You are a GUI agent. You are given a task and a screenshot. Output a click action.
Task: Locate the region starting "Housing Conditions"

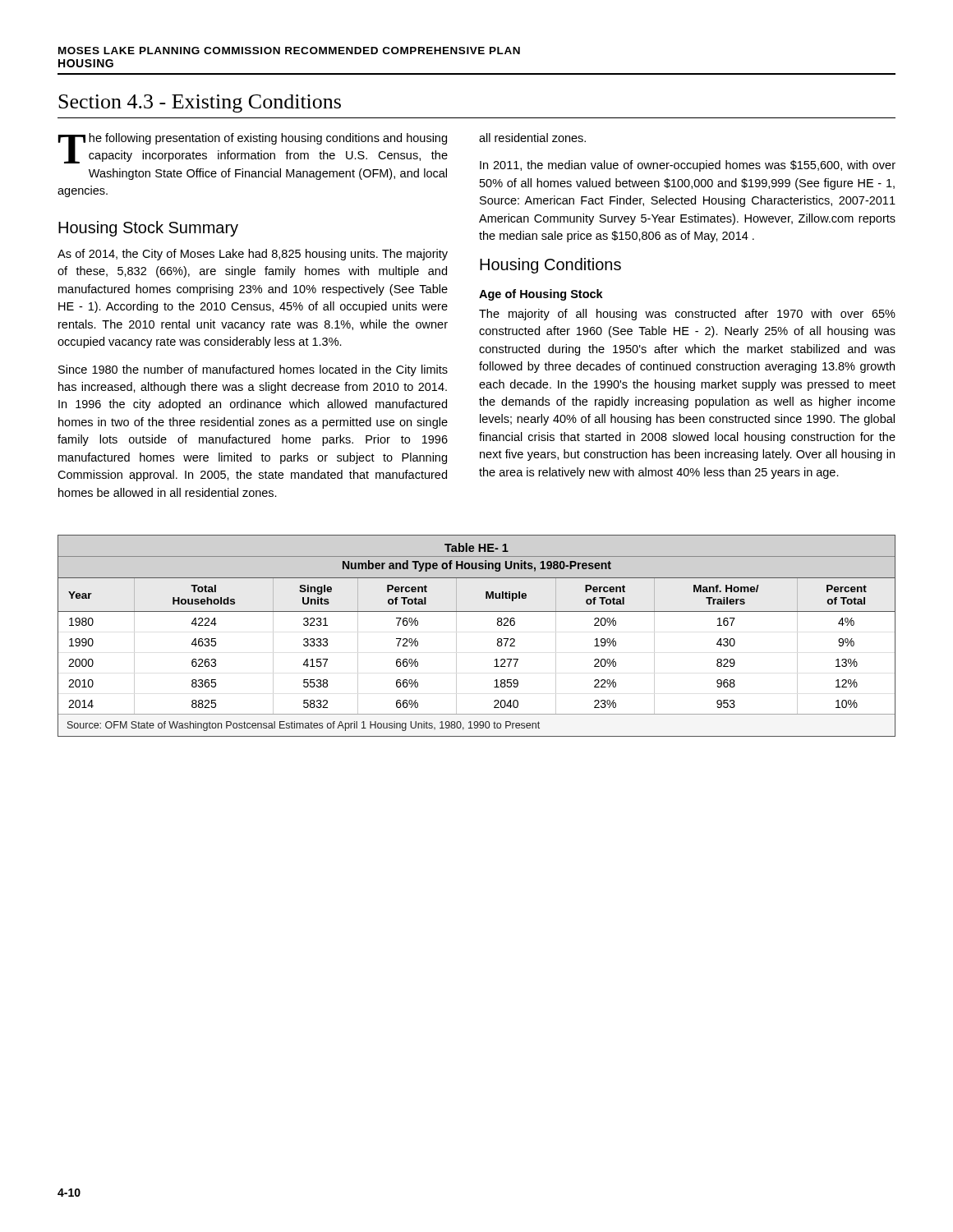point(550,266)
